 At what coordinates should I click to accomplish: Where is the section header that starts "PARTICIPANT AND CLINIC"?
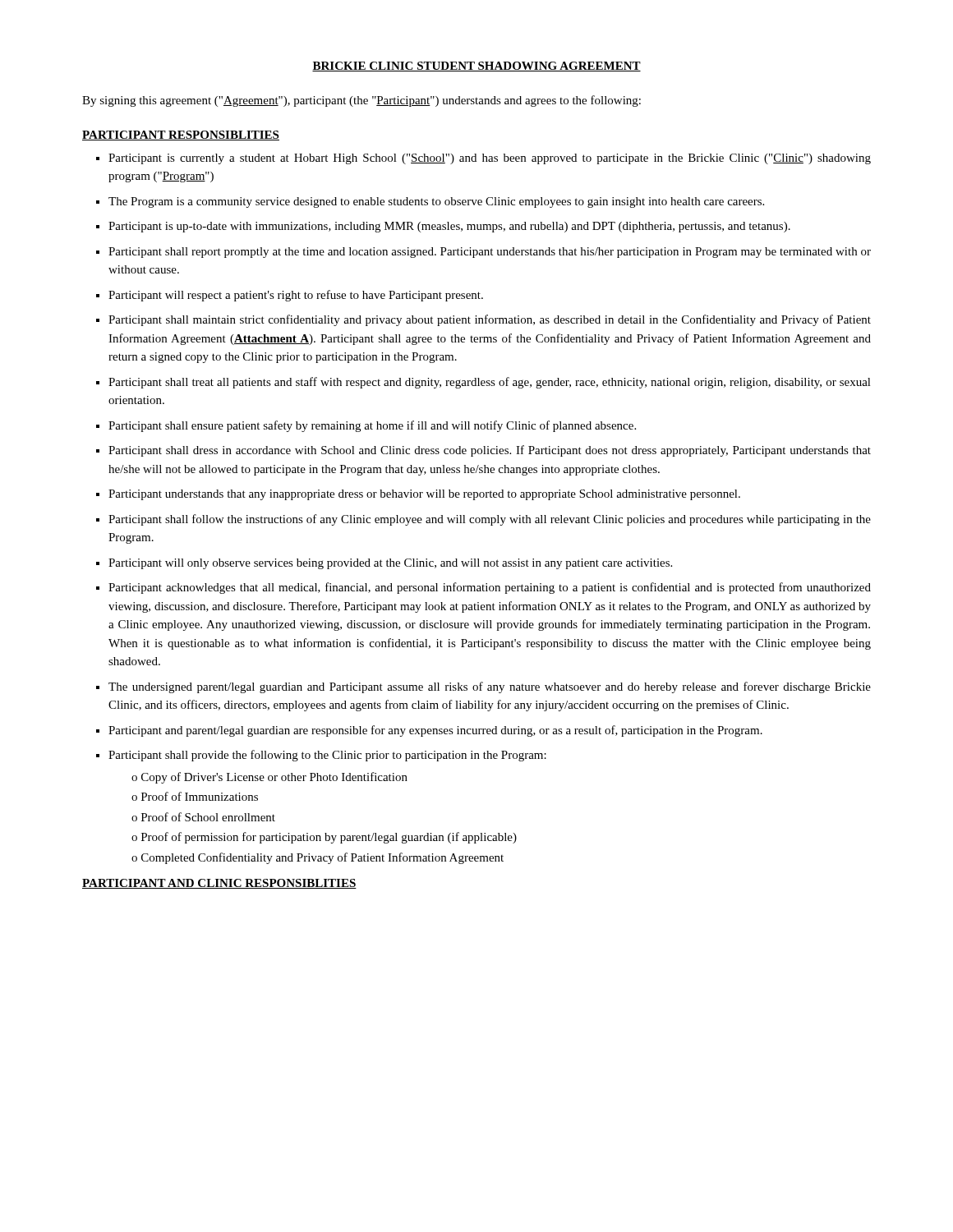click(x=219, y=883)
